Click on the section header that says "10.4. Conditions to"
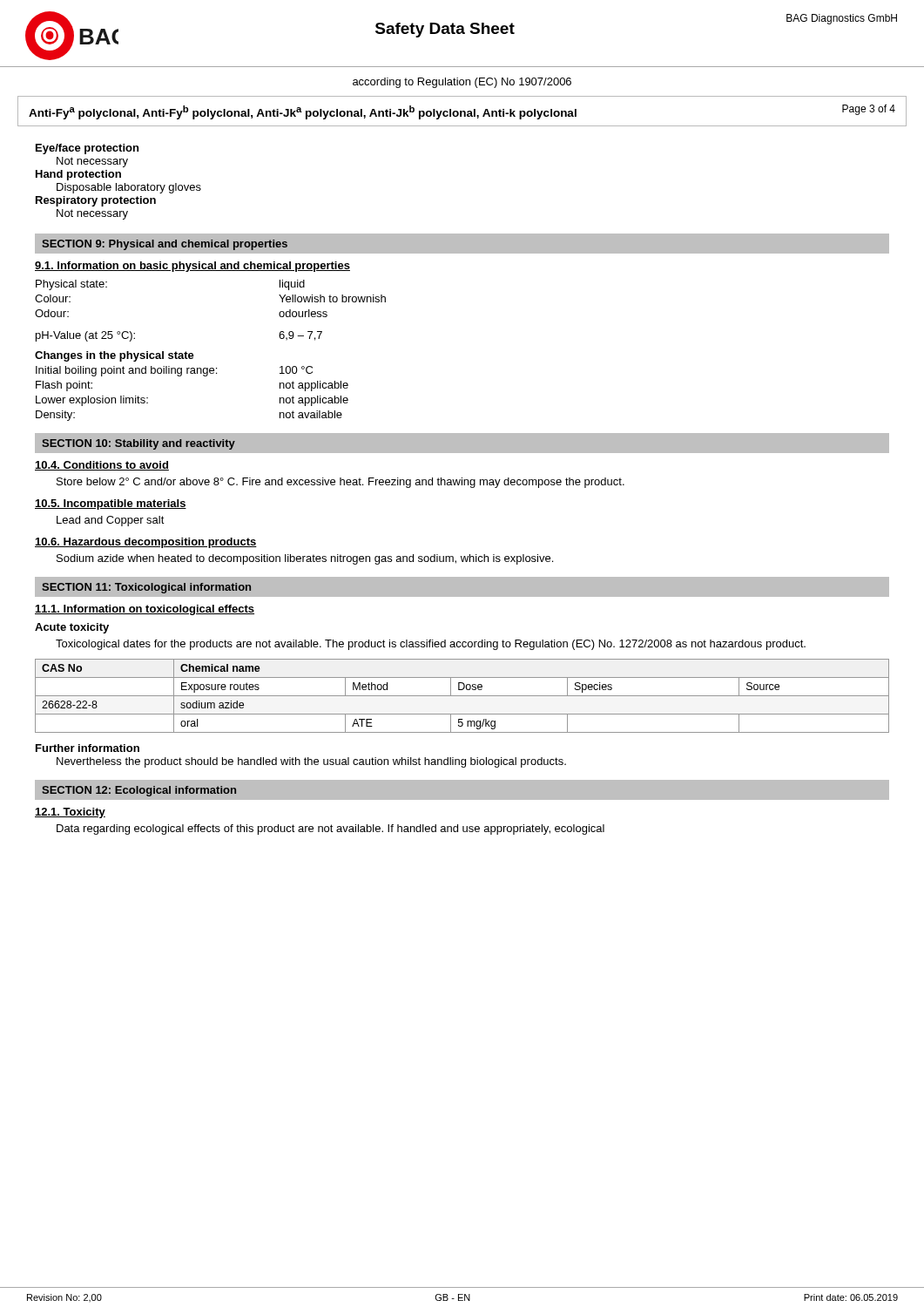 (x=102, y=465)
